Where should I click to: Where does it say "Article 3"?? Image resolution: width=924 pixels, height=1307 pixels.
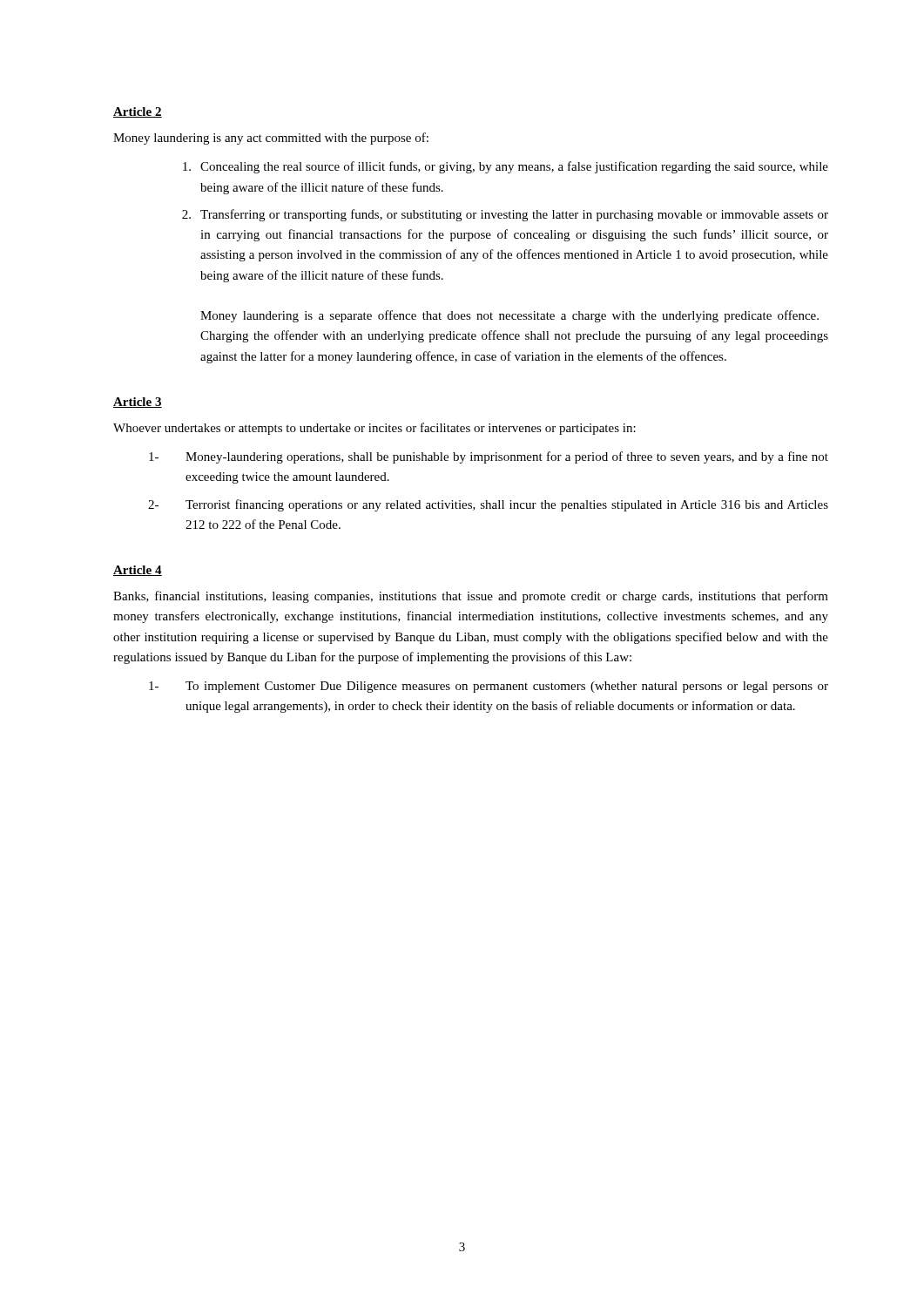coord(137,401)
